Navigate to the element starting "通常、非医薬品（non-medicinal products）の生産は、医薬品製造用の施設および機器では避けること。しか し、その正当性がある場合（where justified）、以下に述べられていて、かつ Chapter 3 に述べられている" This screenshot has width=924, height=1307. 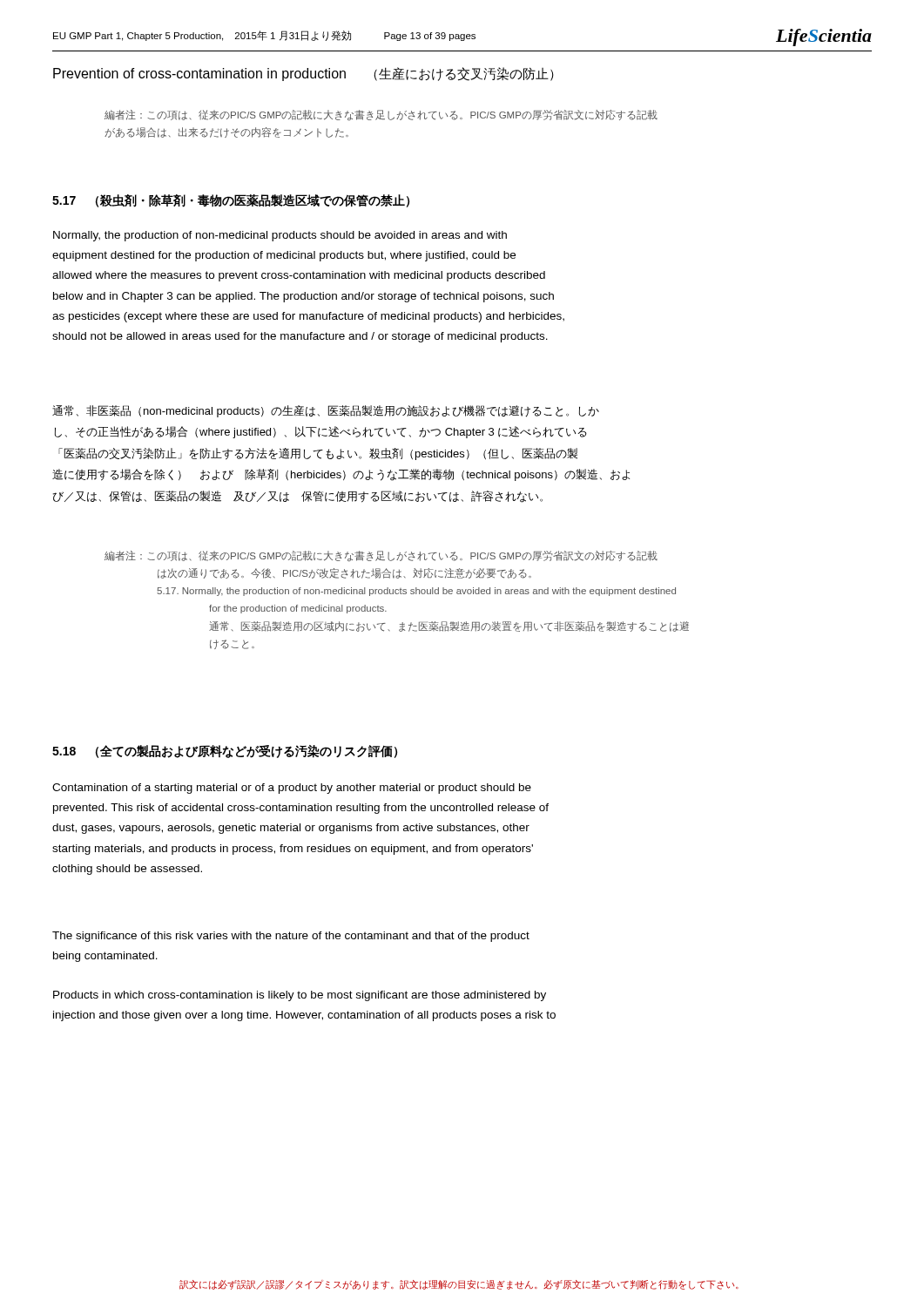pyautogui.click(x=342, y=453)
